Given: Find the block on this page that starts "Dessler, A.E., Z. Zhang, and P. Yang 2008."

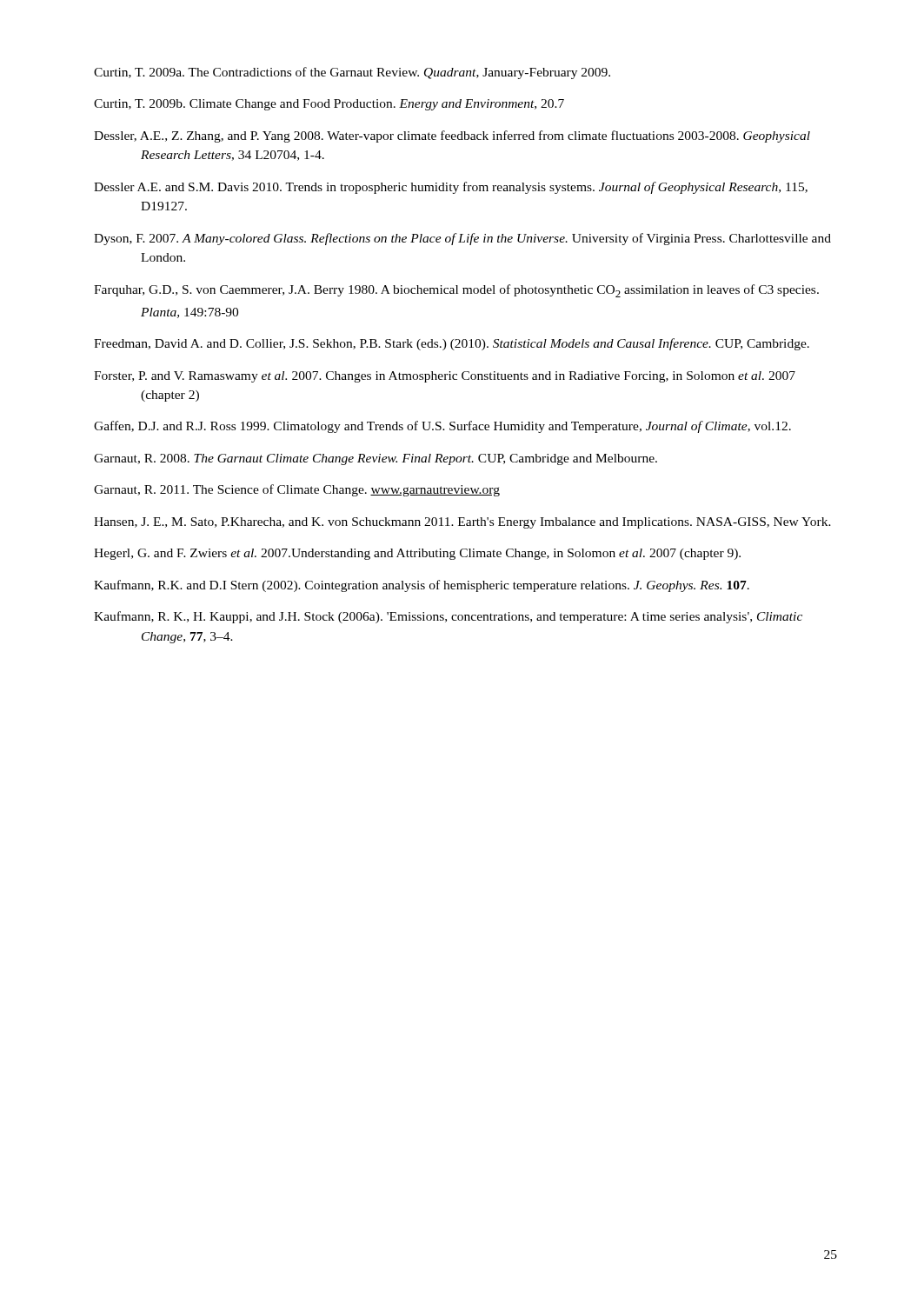Looking at the screenshot, I should coord(452,145).
